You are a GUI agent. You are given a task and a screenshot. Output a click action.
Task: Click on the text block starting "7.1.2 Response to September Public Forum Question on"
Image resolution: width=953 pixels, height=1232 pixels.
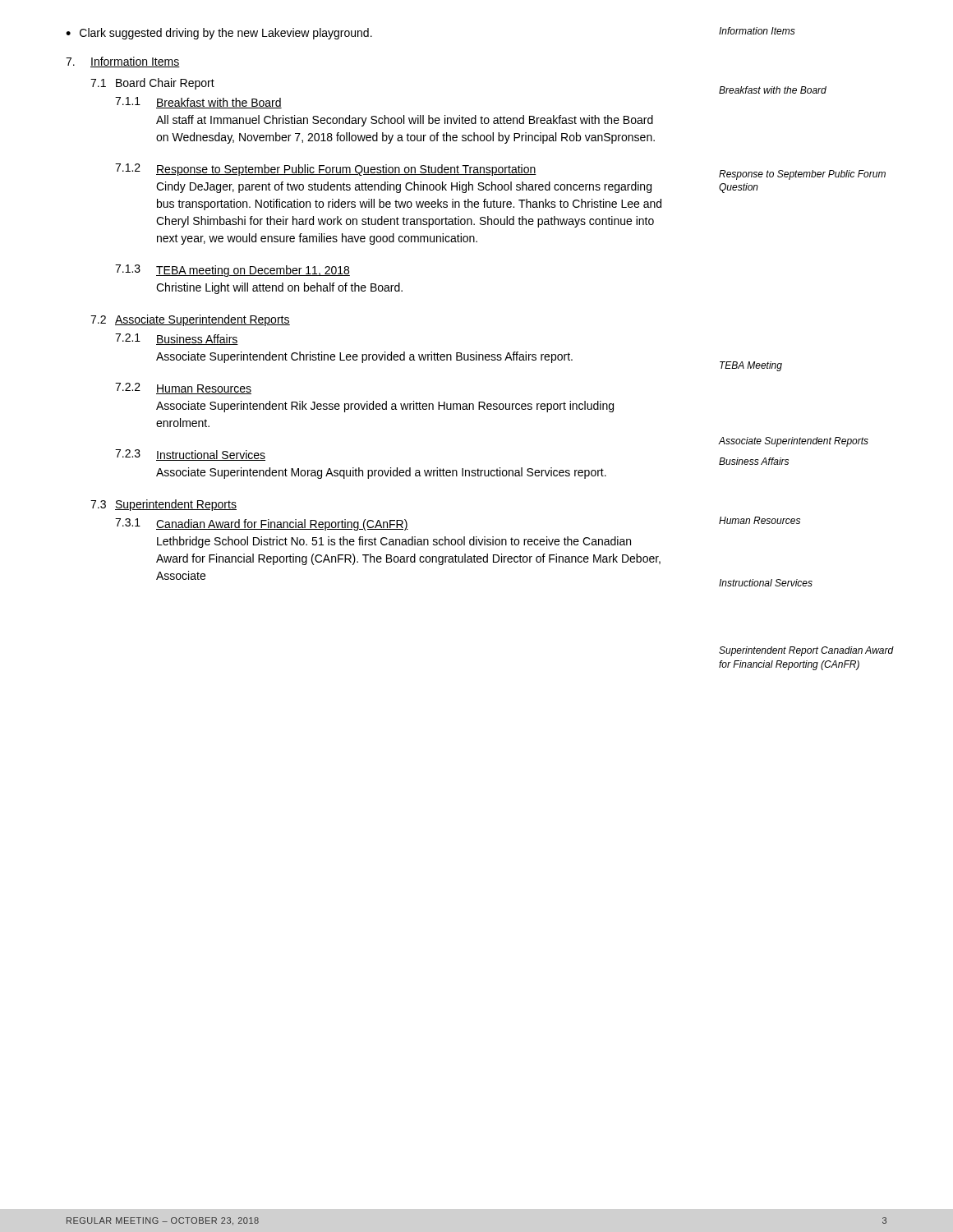click(390, 204)
